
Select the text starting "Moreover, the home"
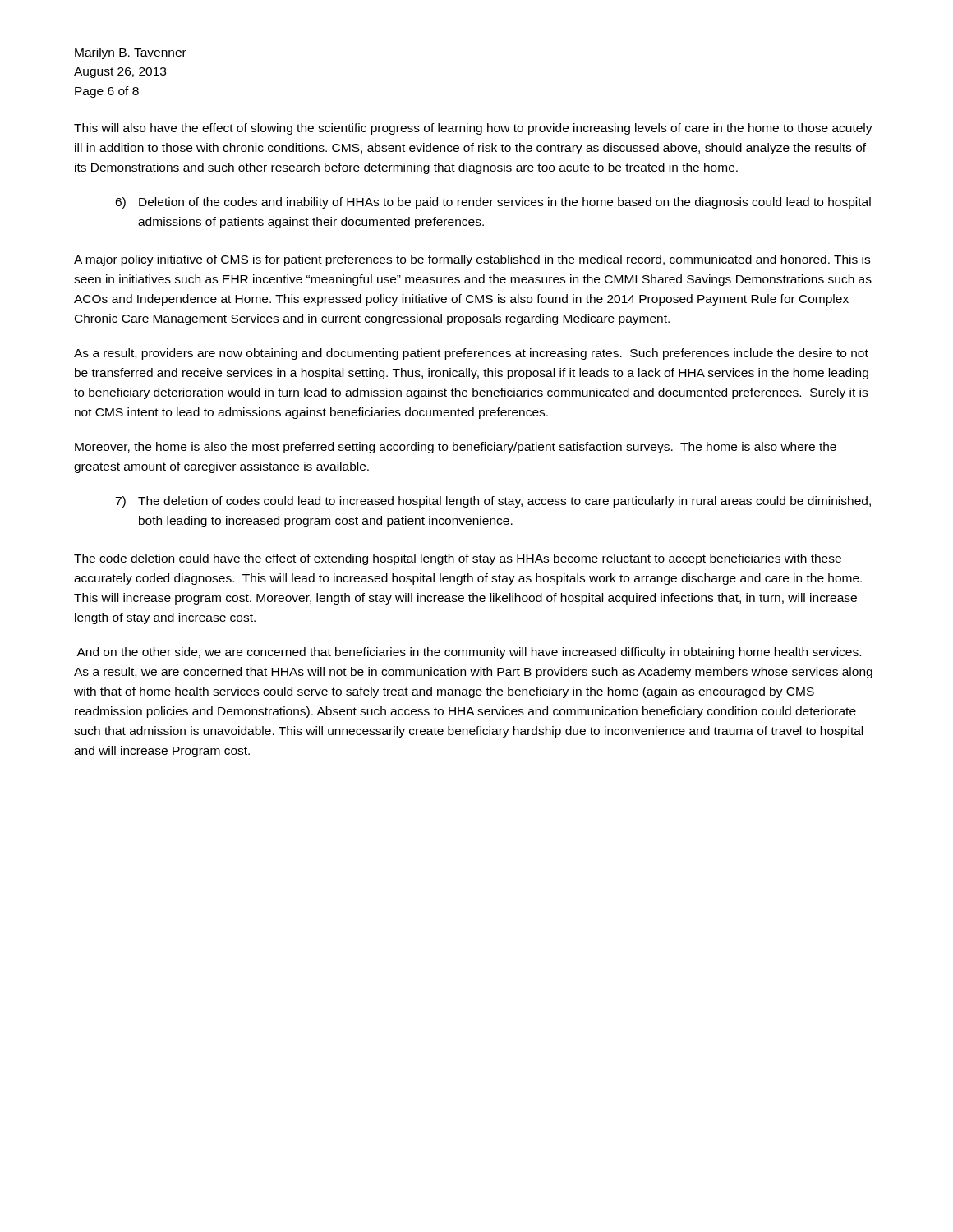pos(455,456)
